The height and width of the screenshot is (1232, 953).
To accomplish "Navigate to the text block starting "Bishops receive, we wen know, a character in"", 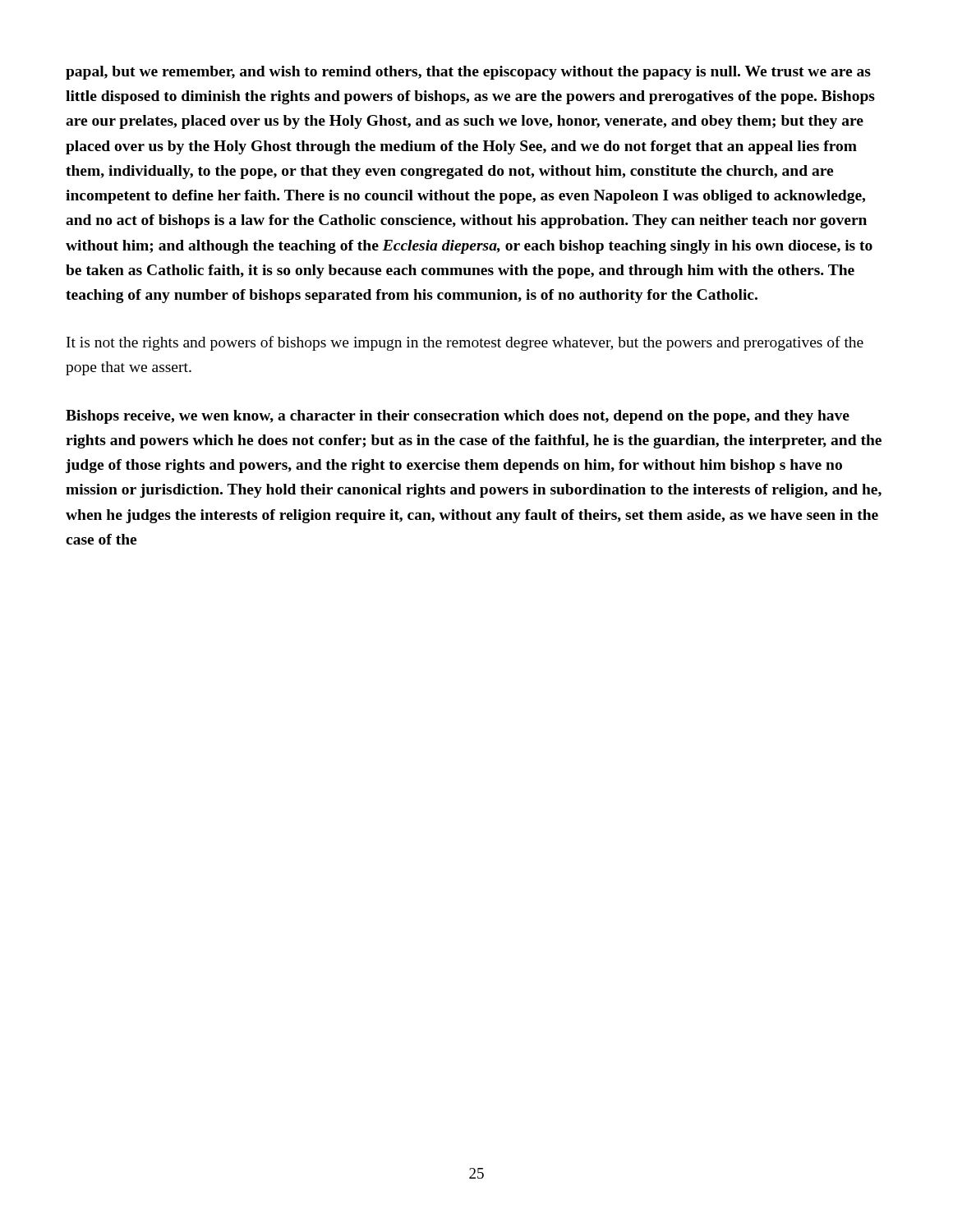I will (474, 477).
